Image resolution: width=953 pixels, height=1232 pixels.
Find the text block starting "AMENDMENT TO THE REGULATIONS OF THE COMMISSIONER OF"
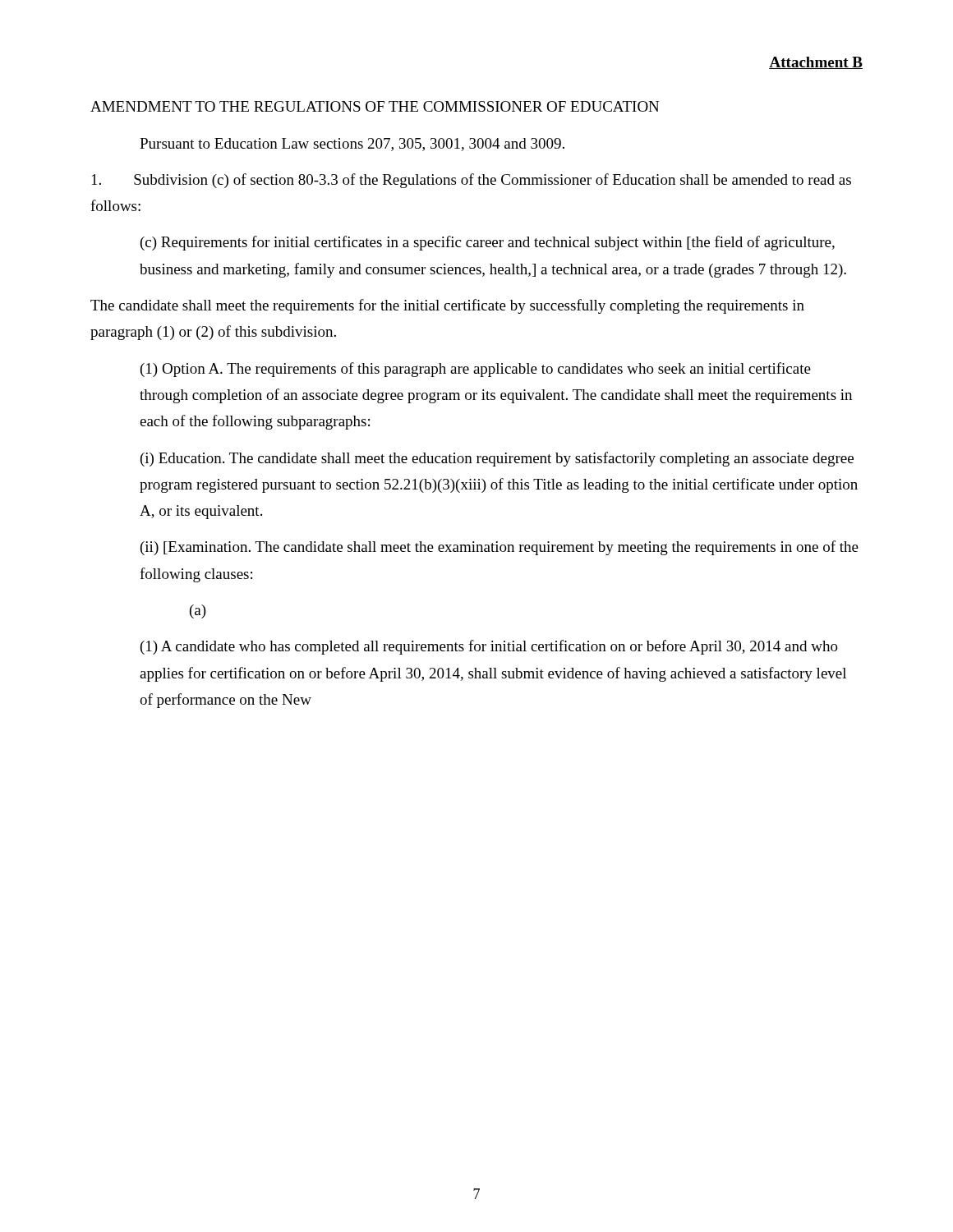[375, 107]
